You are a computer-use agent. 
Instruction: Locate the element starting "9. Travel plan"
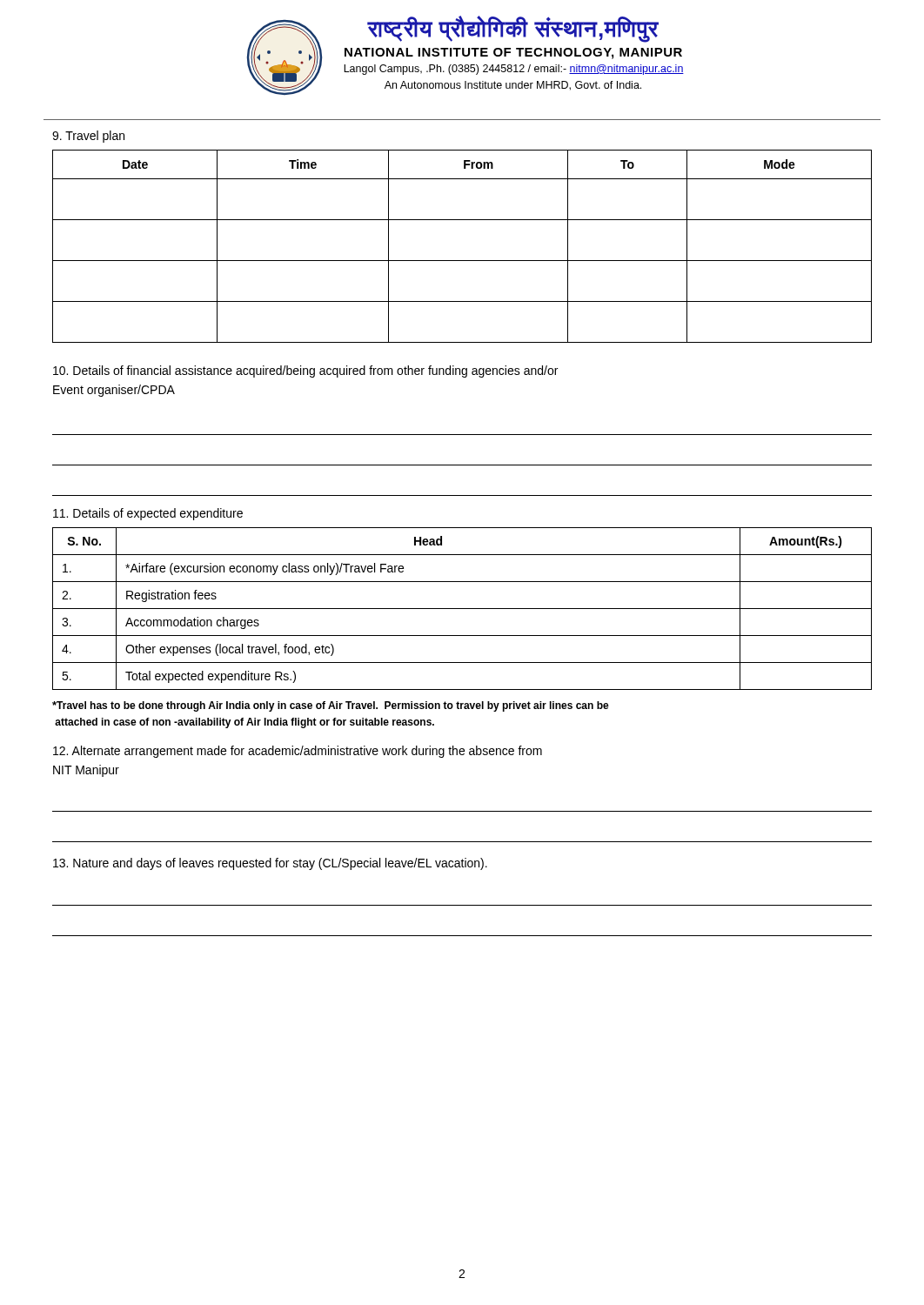[x=89, y=136]
